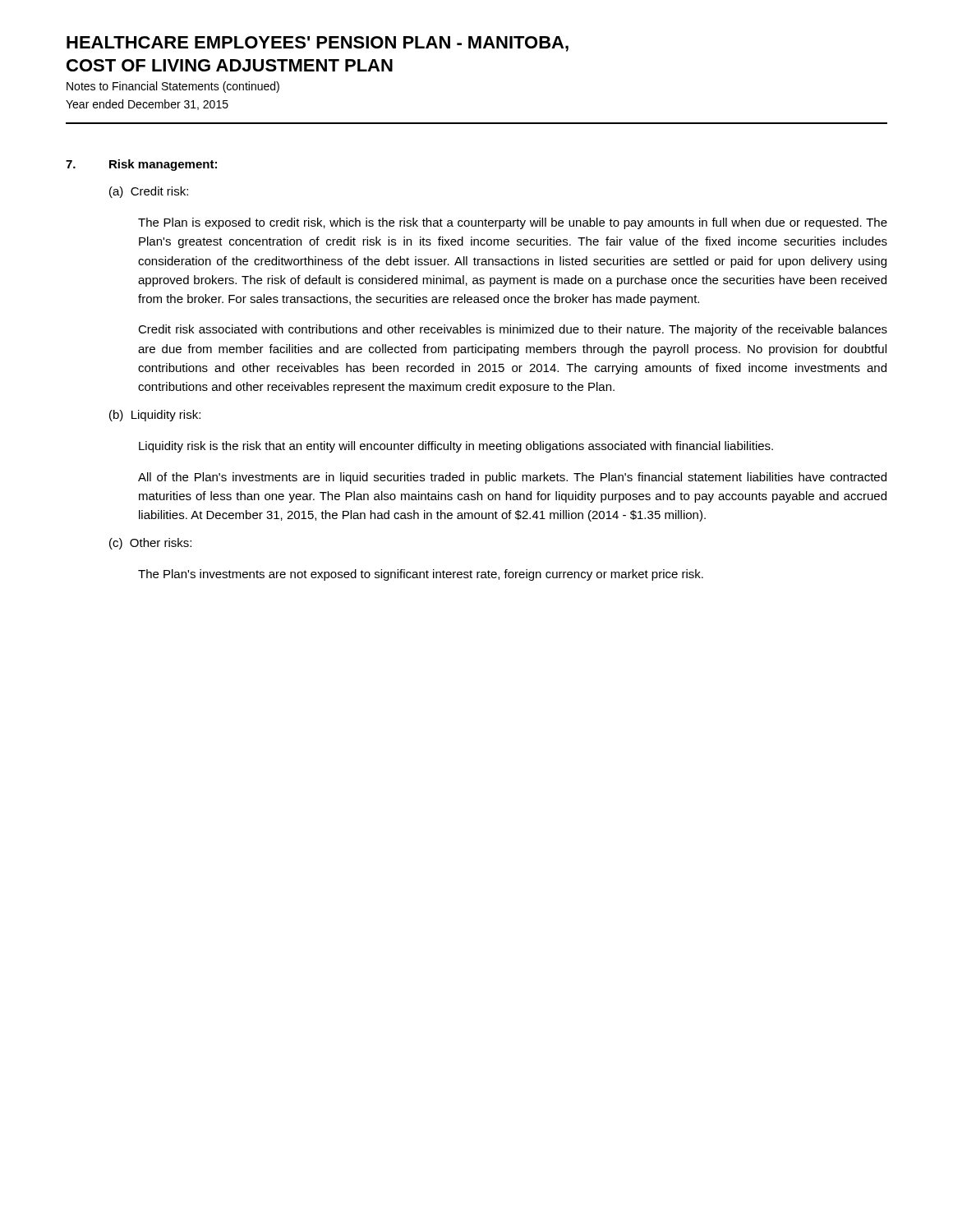The width and height of the screenshot is (953, 1232).
Task: Click on the passage starting "Year ended December"
Action: pyautogui.click(x=147, y=104)
